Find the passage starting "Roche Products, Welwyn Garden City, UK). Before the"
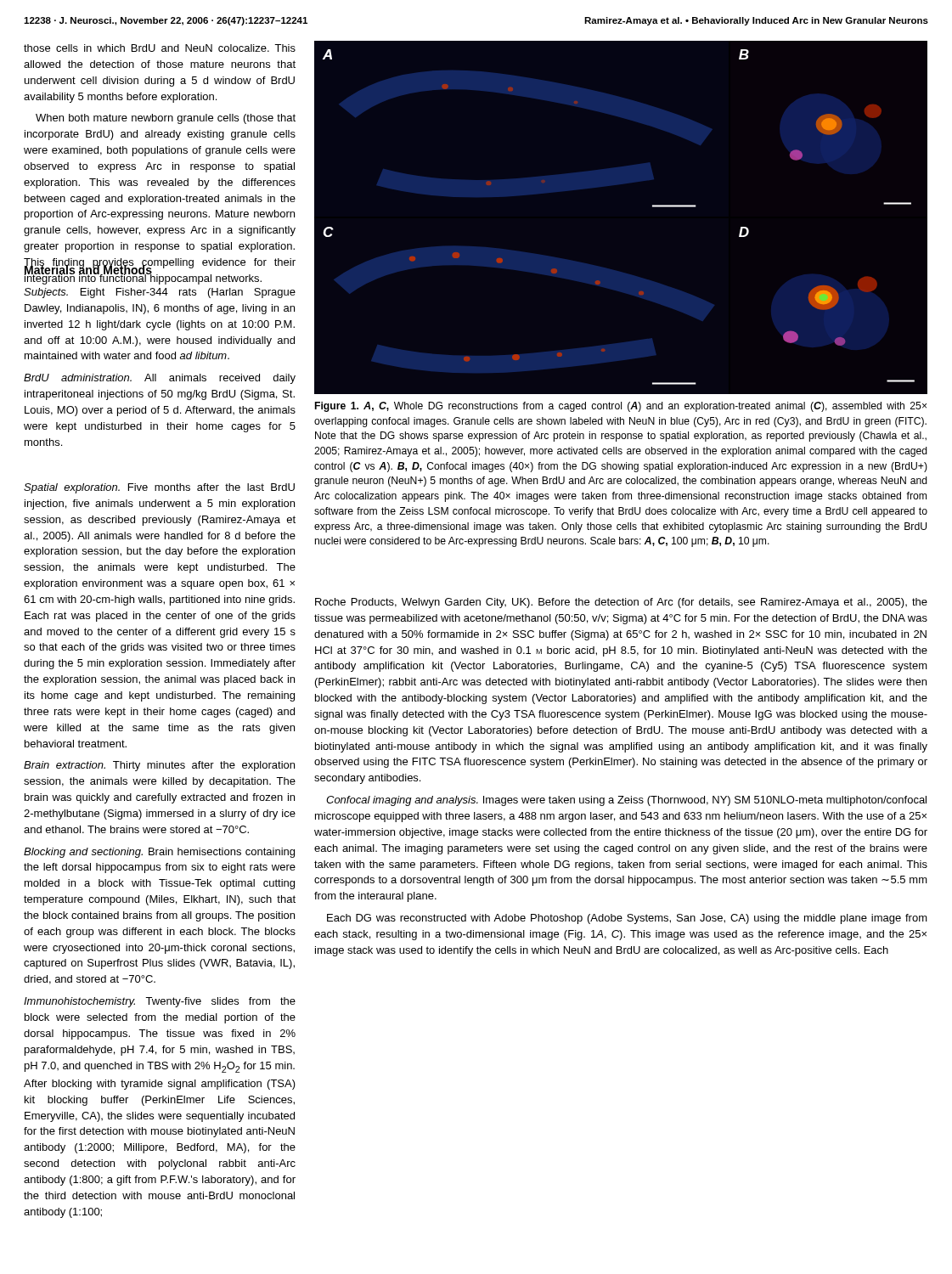Viewport: 952px width, 1274px height. pos(621,603)
